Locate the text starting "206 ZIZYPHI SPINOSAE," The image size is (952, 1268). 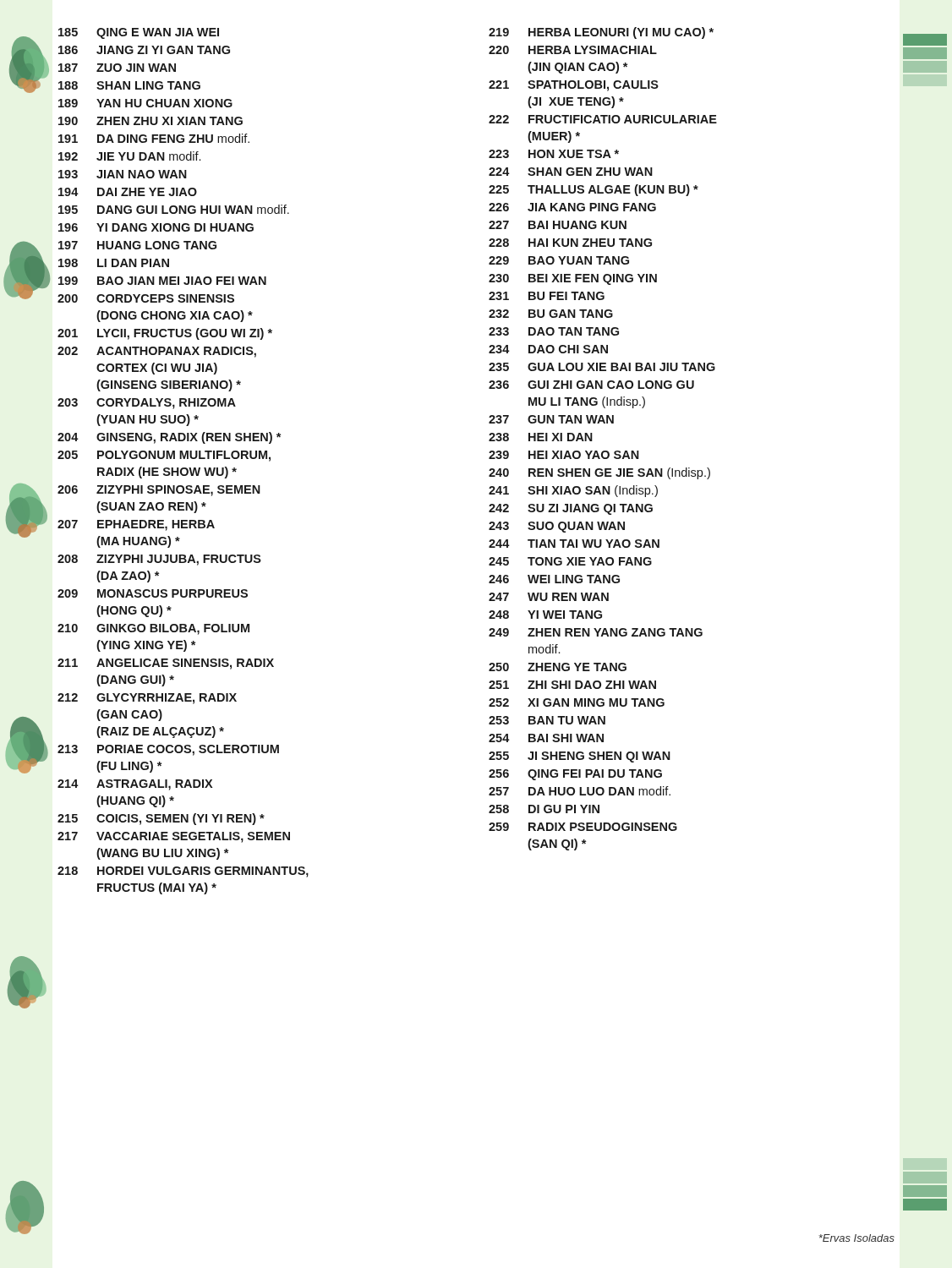(x=260, y=498)
